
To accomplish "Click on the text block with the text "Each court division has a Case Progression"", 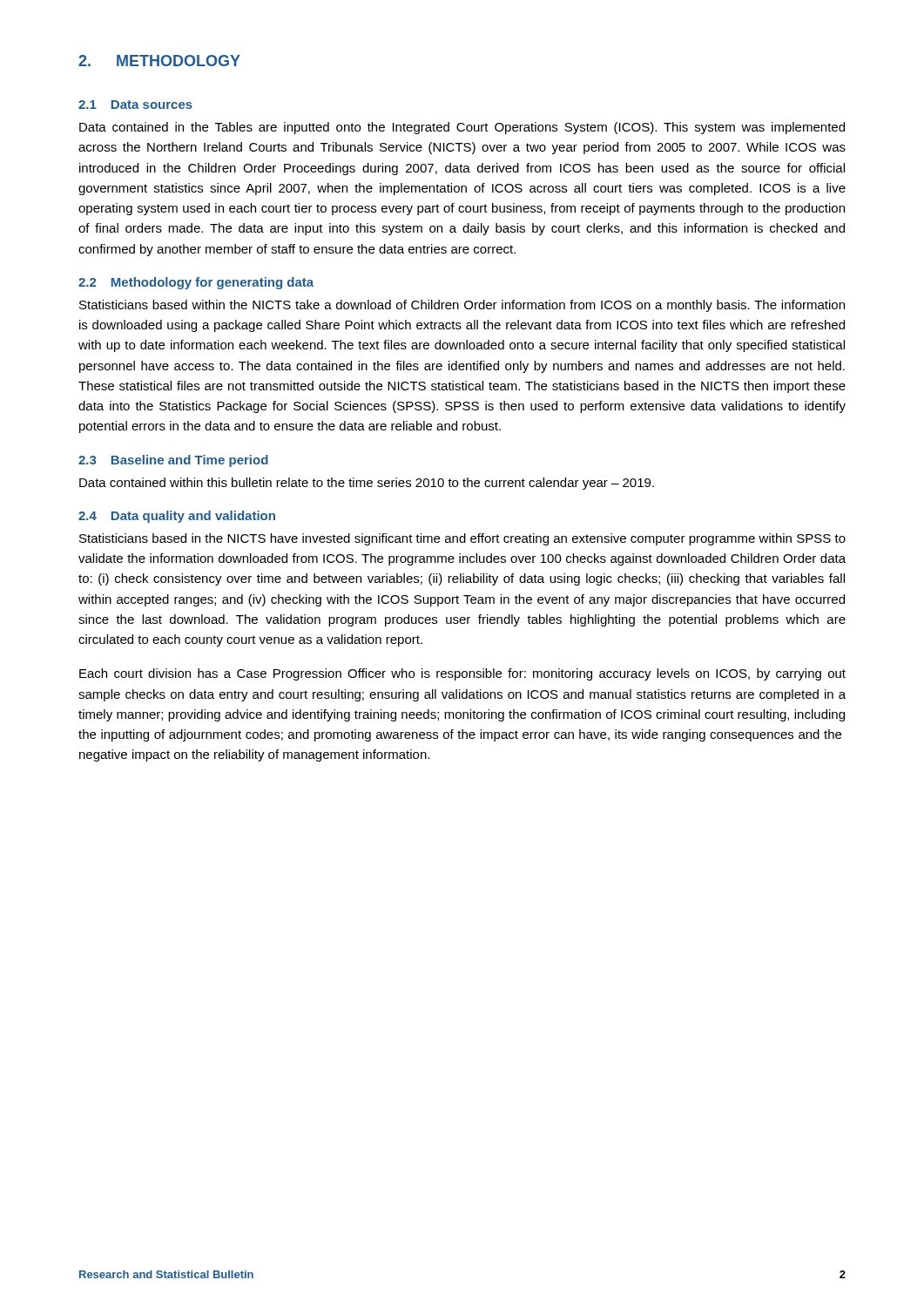I will (462, 714).
